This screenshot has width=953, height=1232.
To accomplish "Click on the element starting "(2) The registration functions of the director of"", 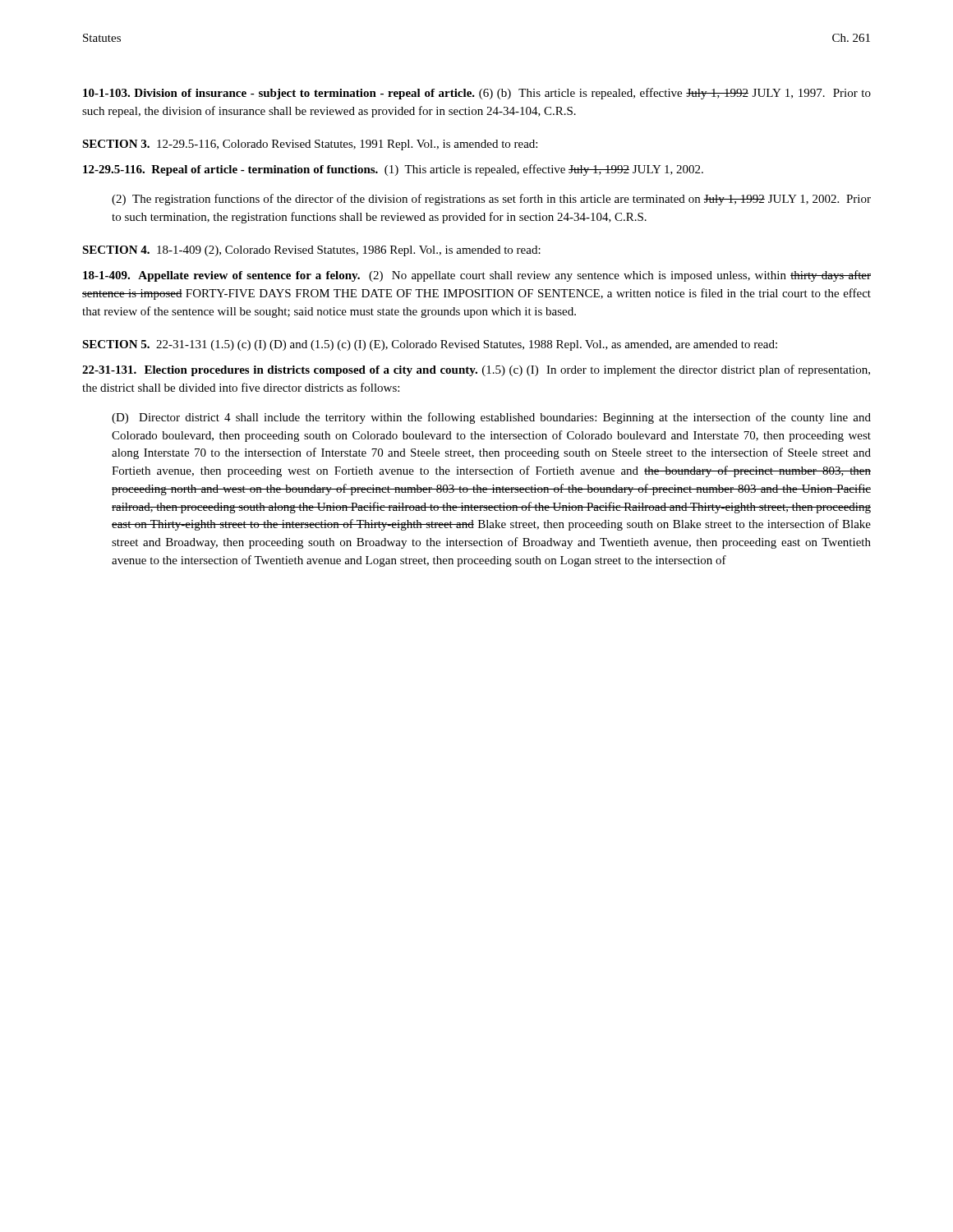I will pos(491,208).
